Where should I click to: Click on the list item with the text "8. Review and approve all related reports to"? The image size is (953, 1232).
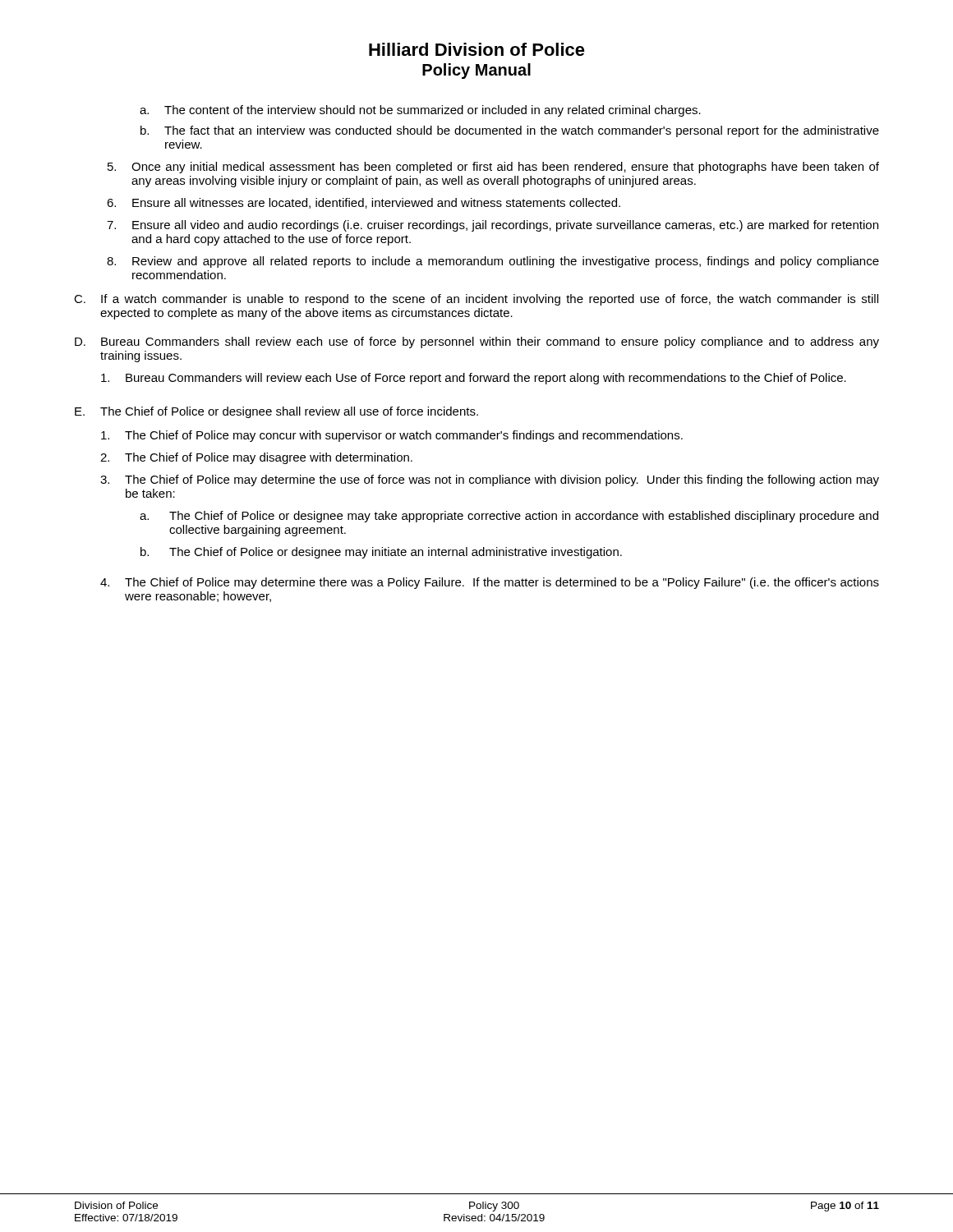coord(493,268)
